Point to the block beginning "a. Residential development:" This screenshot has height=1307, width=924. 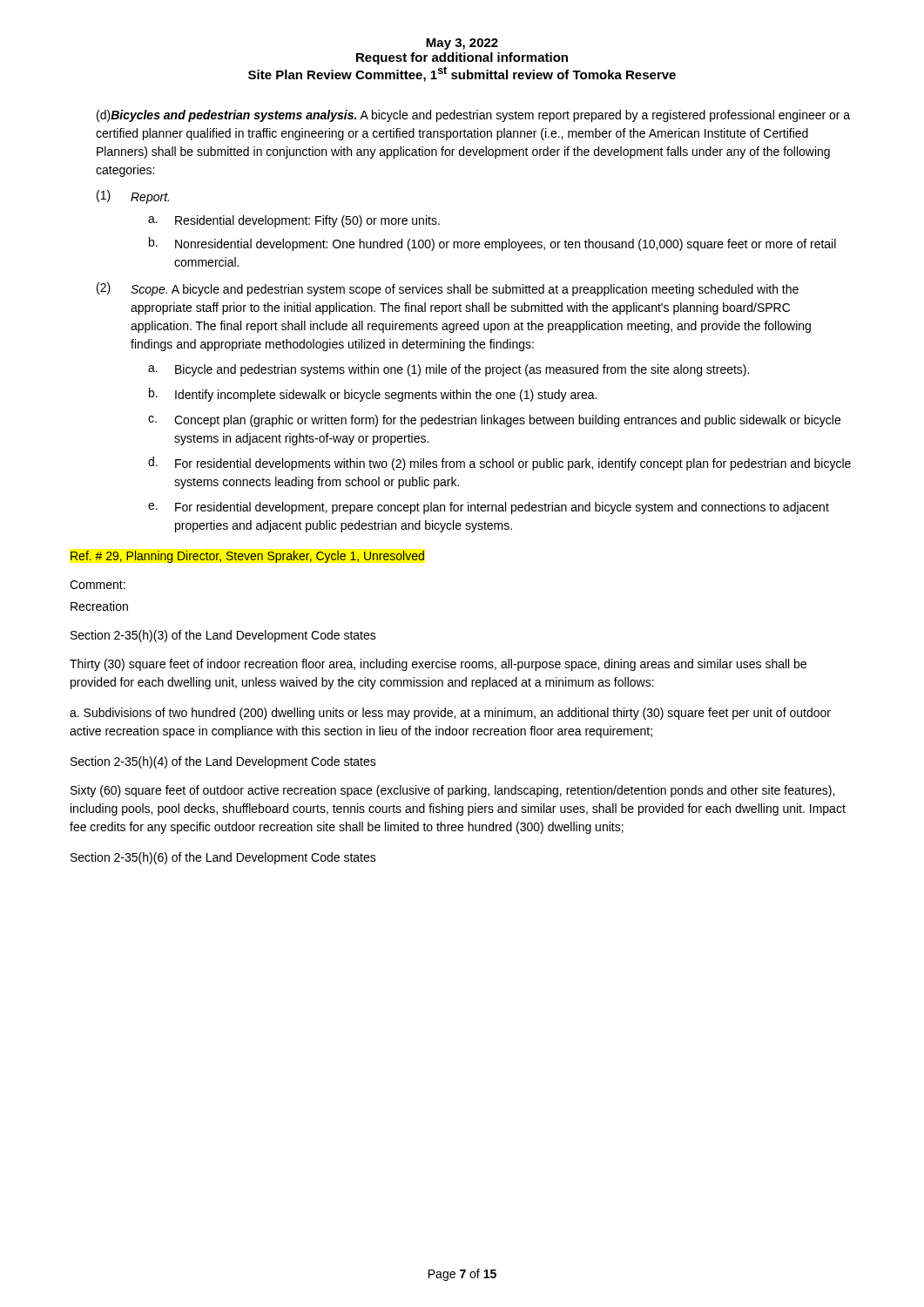[294, 221]
